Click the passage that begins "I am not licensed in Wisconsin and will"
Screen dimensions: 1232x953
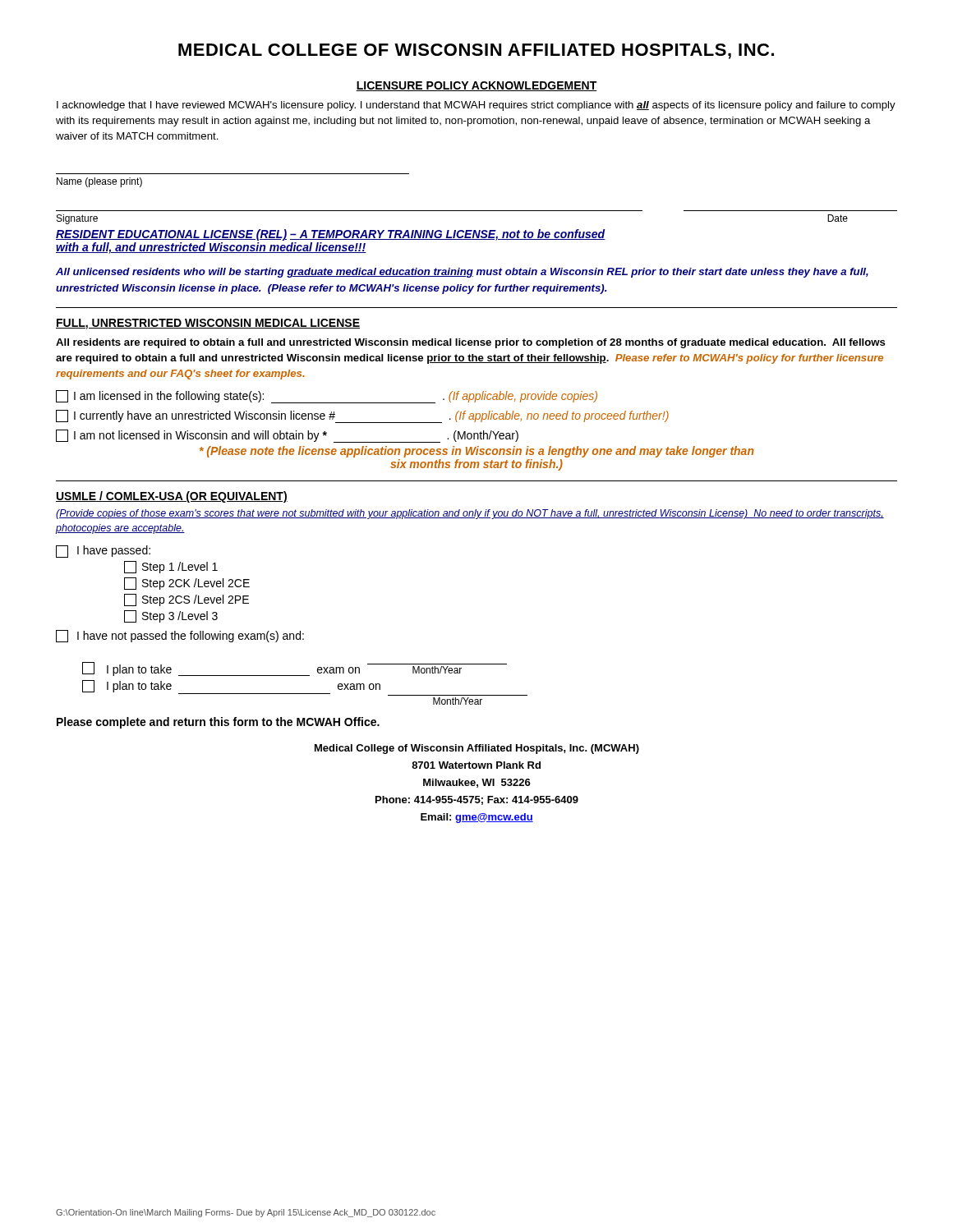pyautogui.click(x=476, y=450)
